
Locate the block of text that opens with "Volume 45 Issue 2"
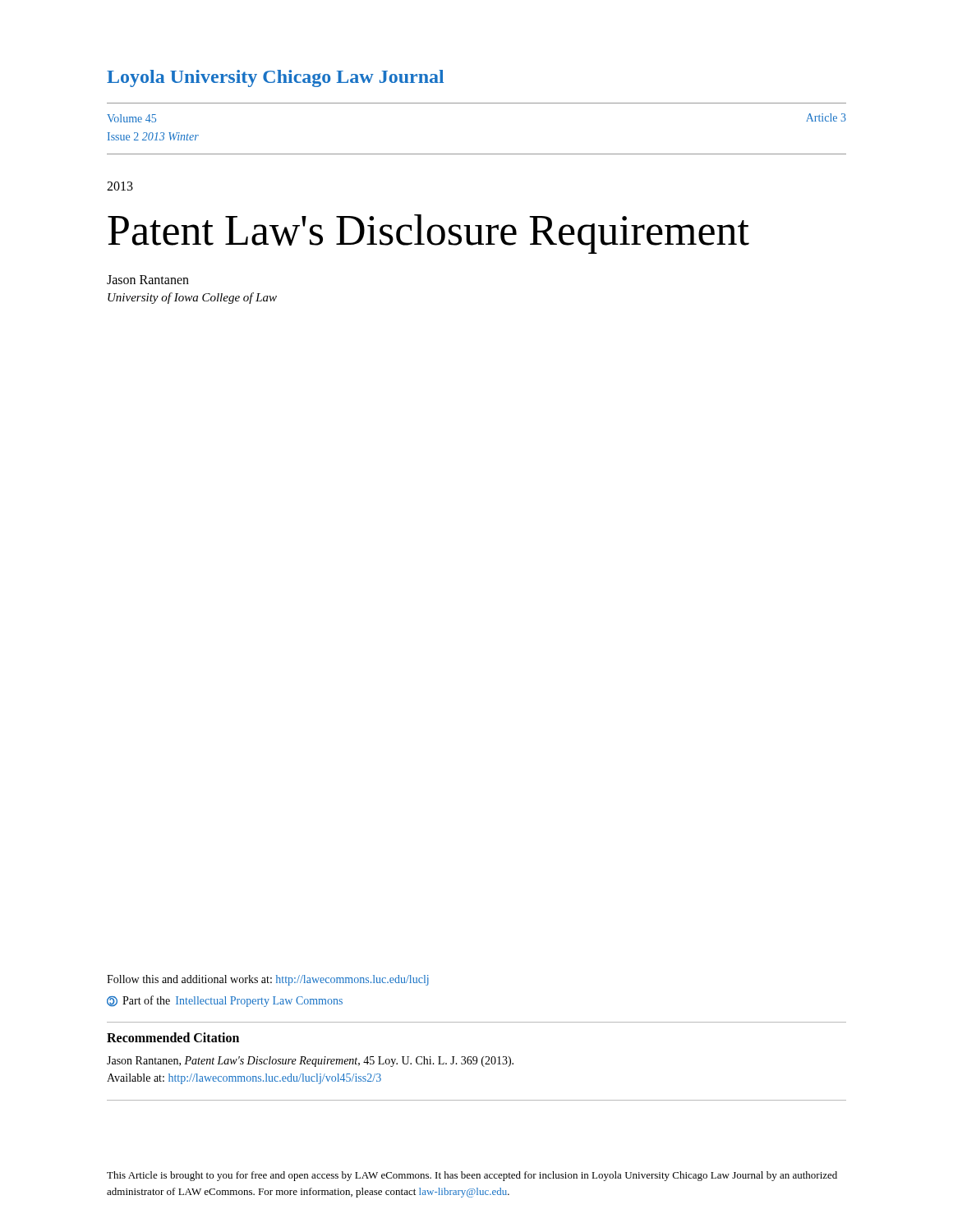[x=135, y=118]
